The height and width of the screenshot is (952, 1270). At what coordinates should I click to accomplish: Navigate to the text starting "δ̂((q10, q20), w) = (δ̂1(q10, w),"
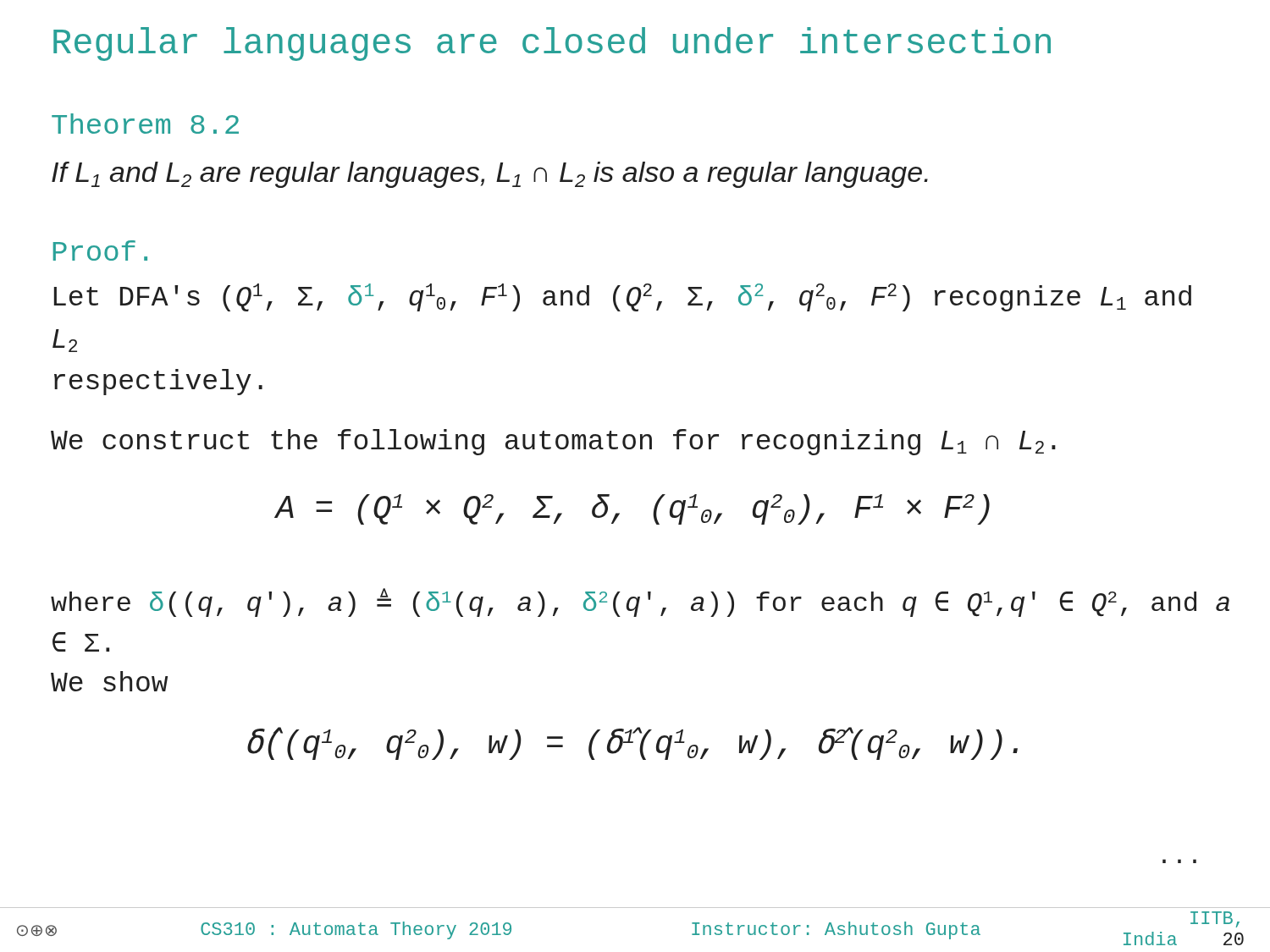(635, 744)
